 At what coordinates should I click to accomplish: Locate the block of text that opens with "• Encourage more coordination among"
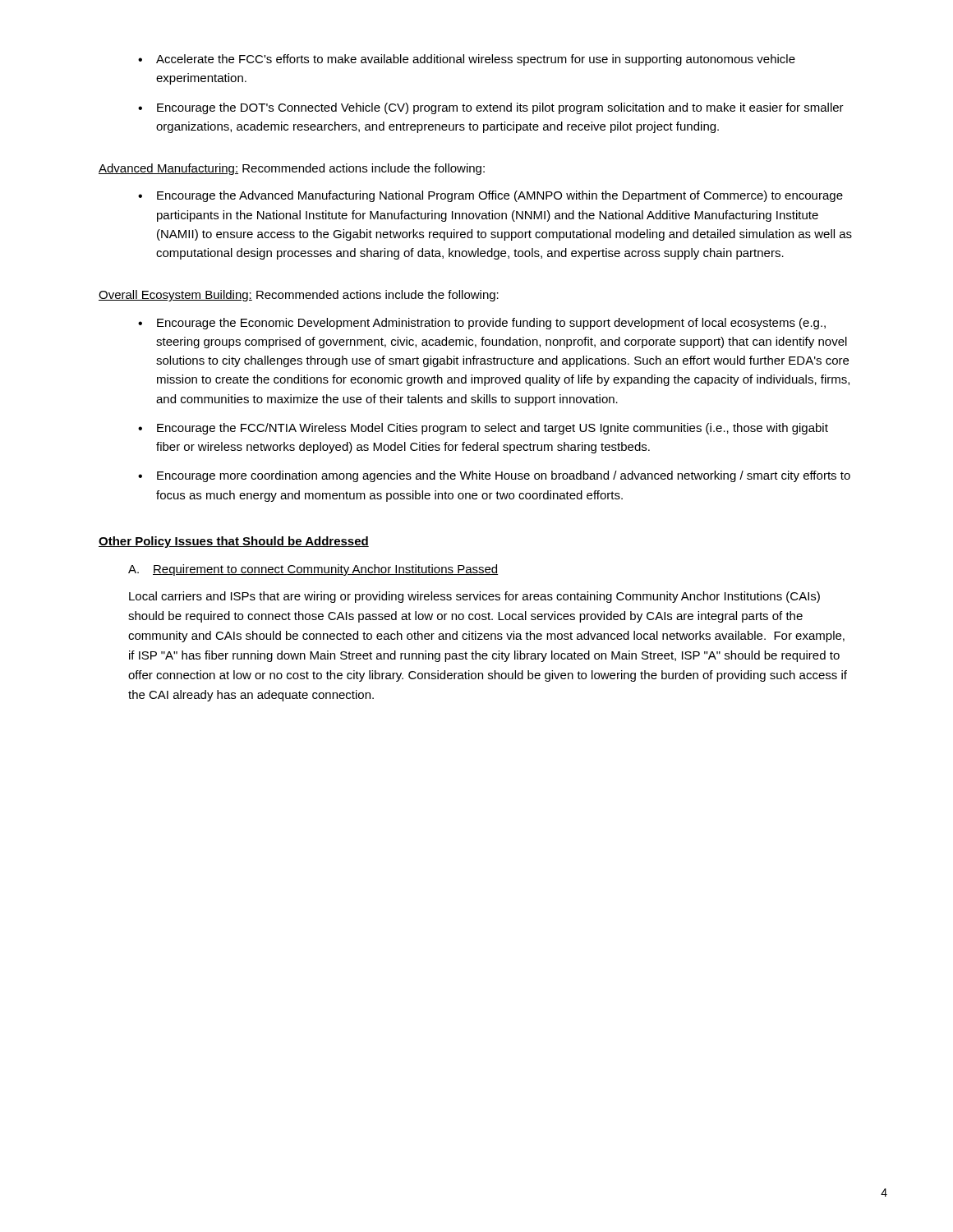496,485
